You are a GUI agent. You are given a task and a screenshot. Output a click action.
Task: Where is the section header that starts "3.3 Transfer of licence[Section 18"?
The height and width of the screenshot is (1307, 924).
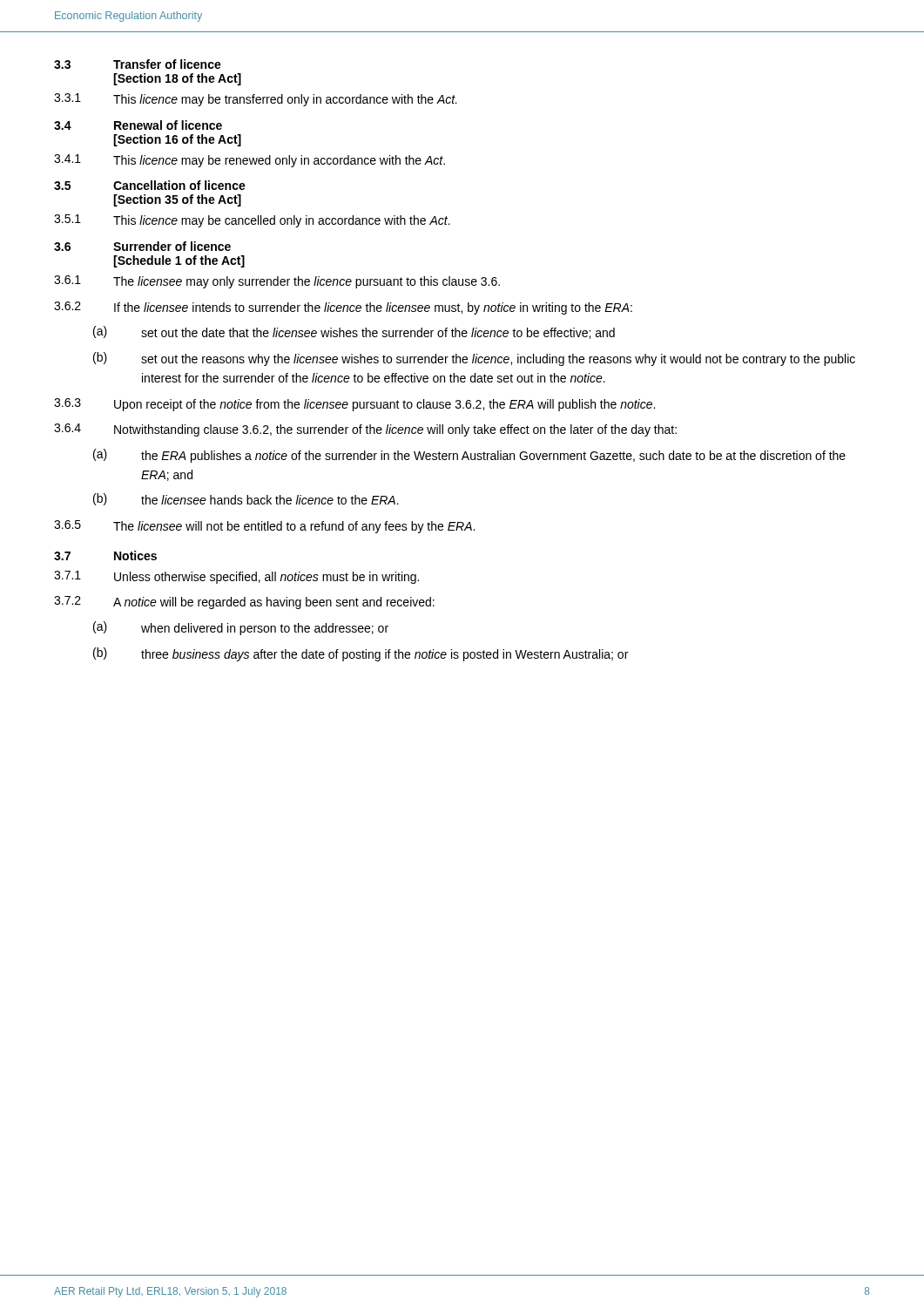coord(148,71)
